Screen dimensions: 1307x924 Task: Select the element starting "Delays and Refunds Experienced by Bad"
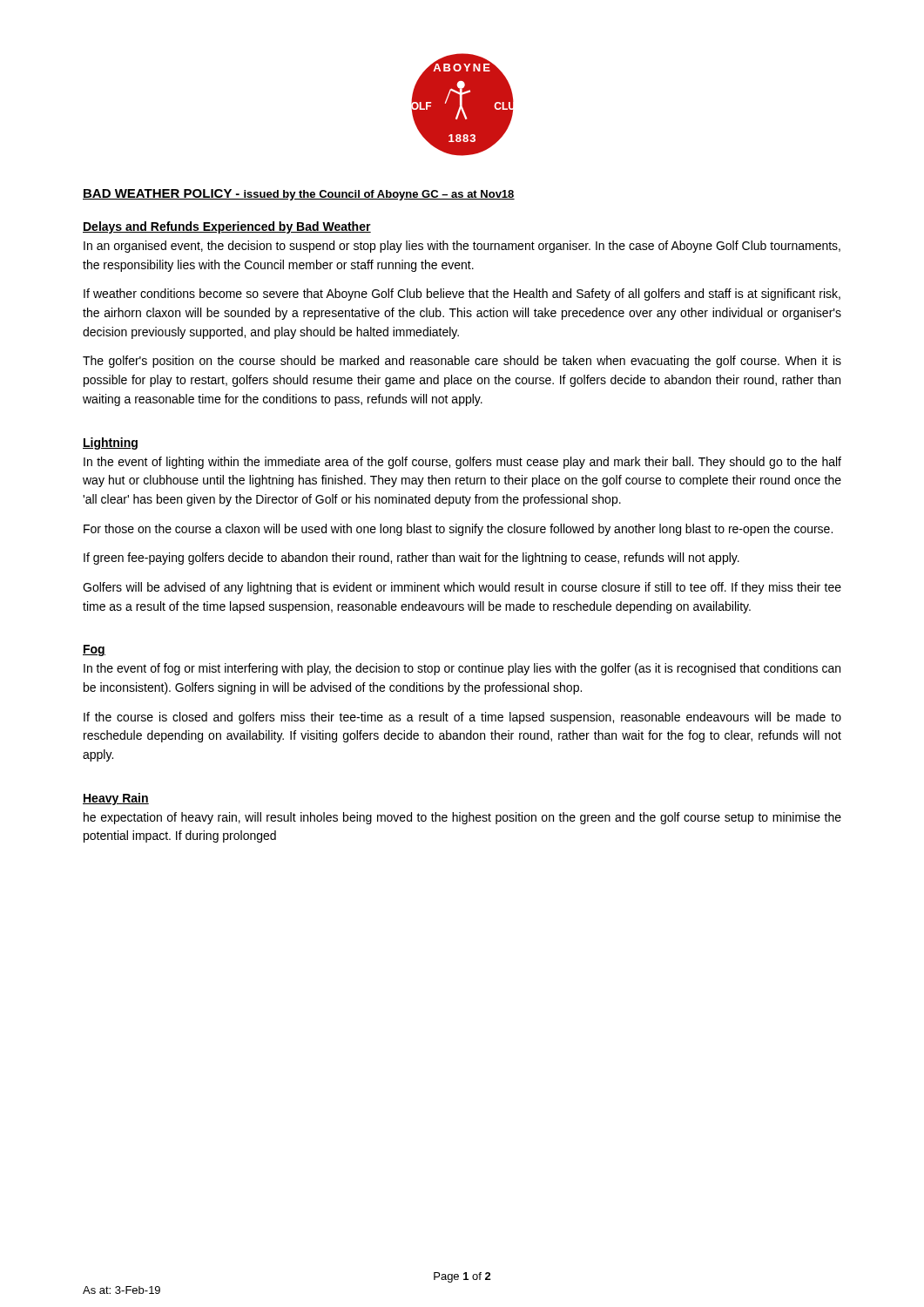pyautogui.click(x=227, y=227)
